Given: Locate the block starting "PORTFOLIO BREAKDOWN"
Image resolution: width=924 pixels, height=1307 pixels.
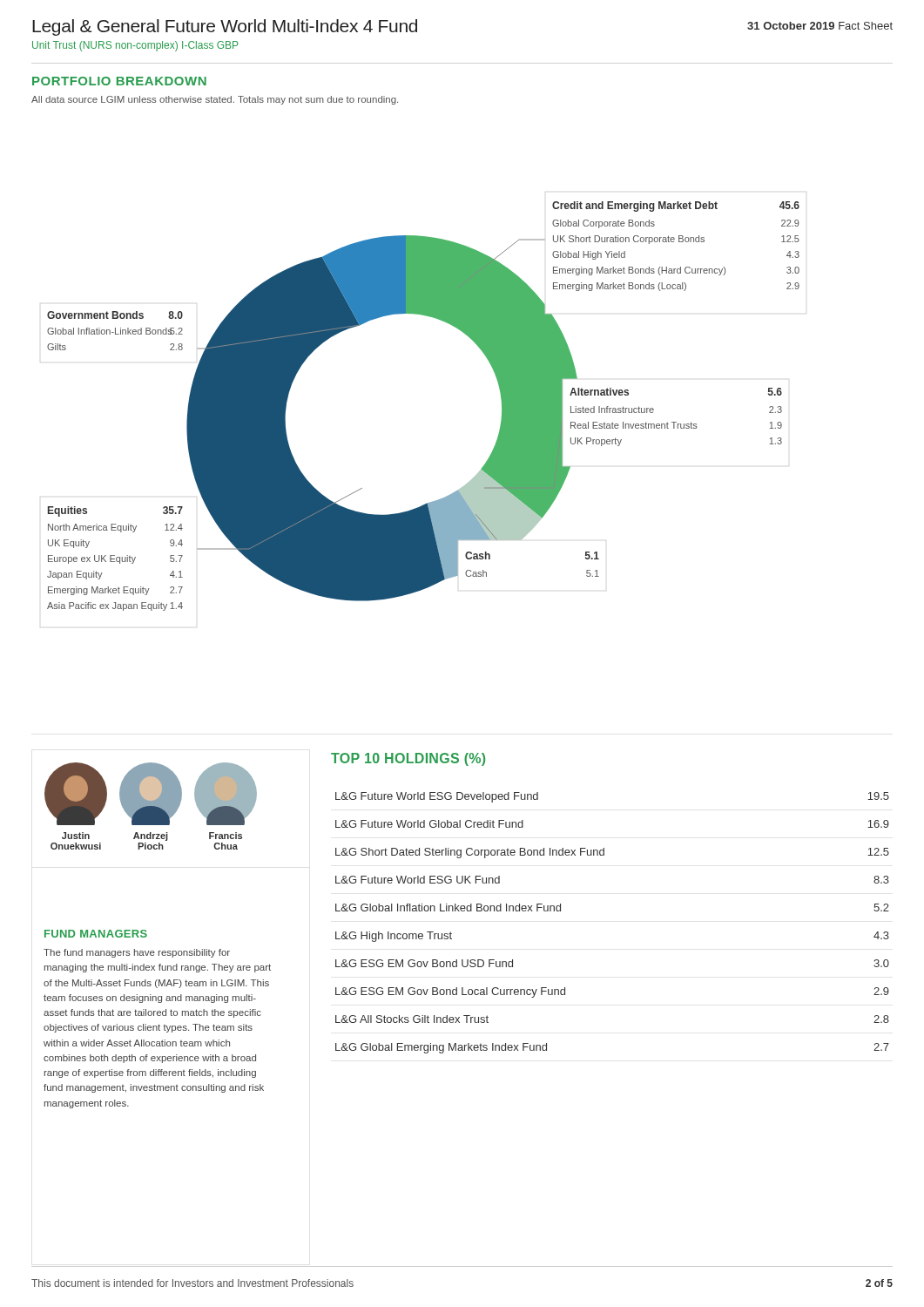Looking at the screenshot, I should (x=119, y=81).
